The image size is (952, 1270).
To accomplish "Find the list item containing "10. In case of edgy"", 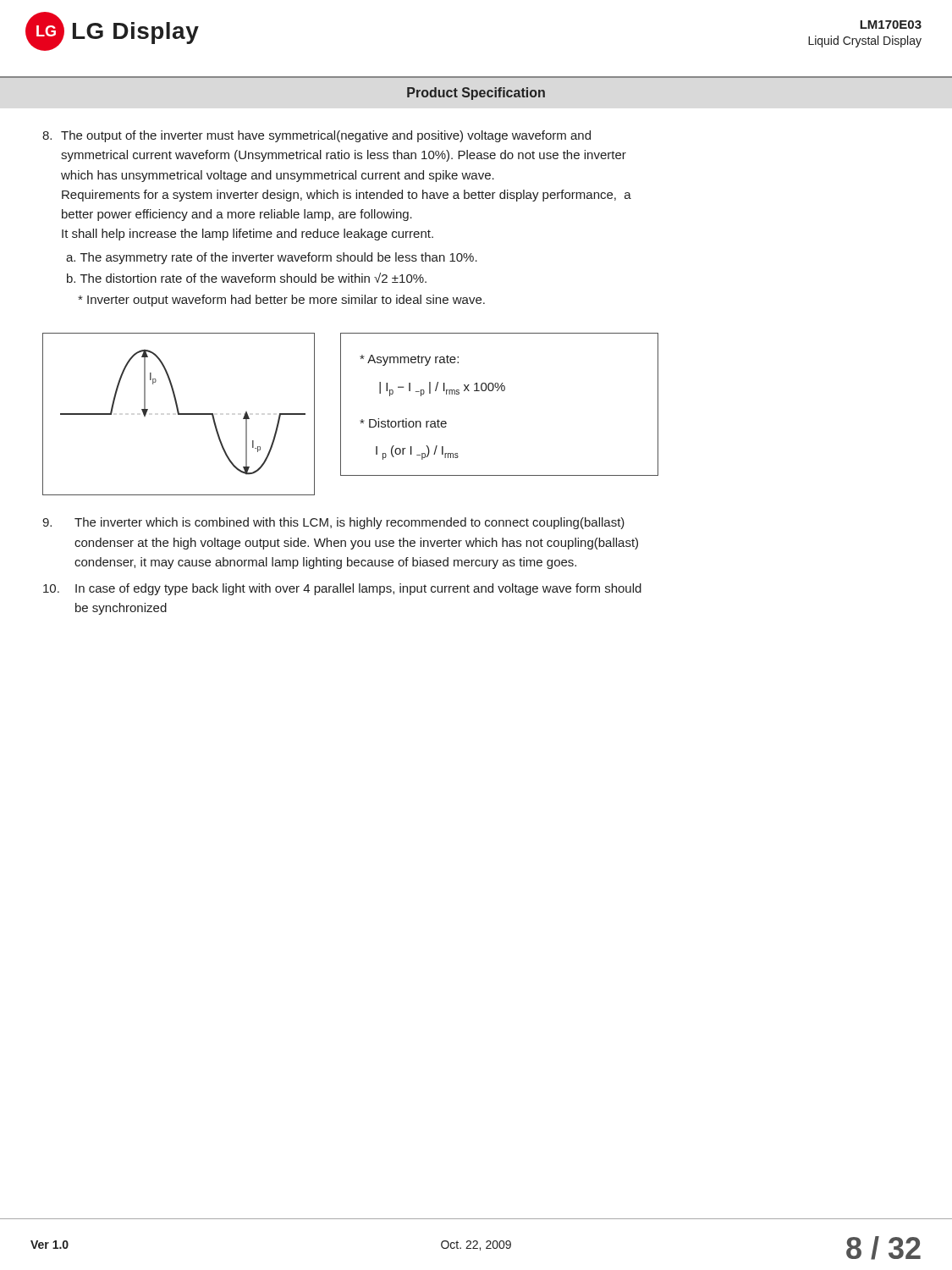I will 476,598.
